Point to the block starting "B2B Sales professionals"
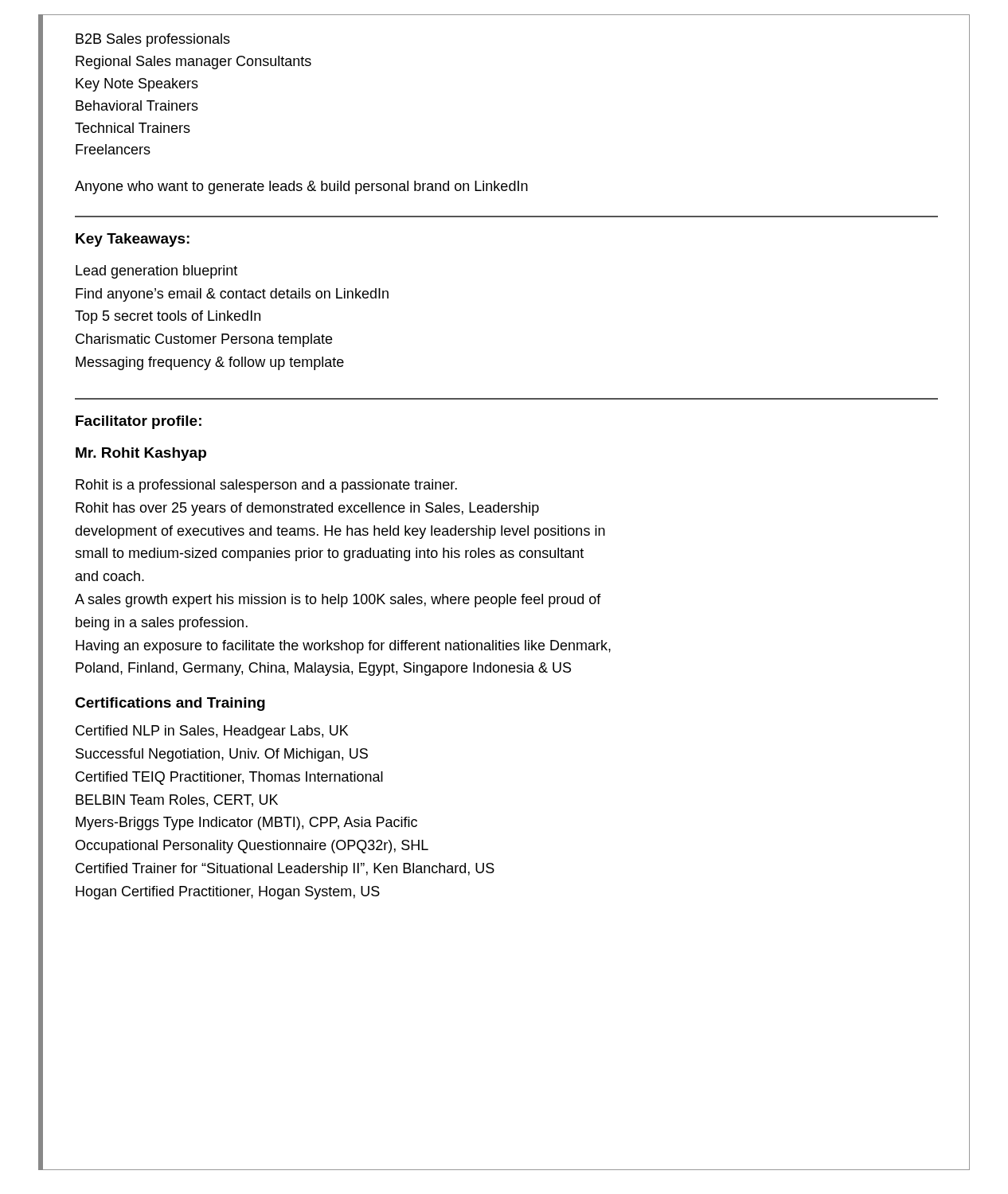 [153, 39]
